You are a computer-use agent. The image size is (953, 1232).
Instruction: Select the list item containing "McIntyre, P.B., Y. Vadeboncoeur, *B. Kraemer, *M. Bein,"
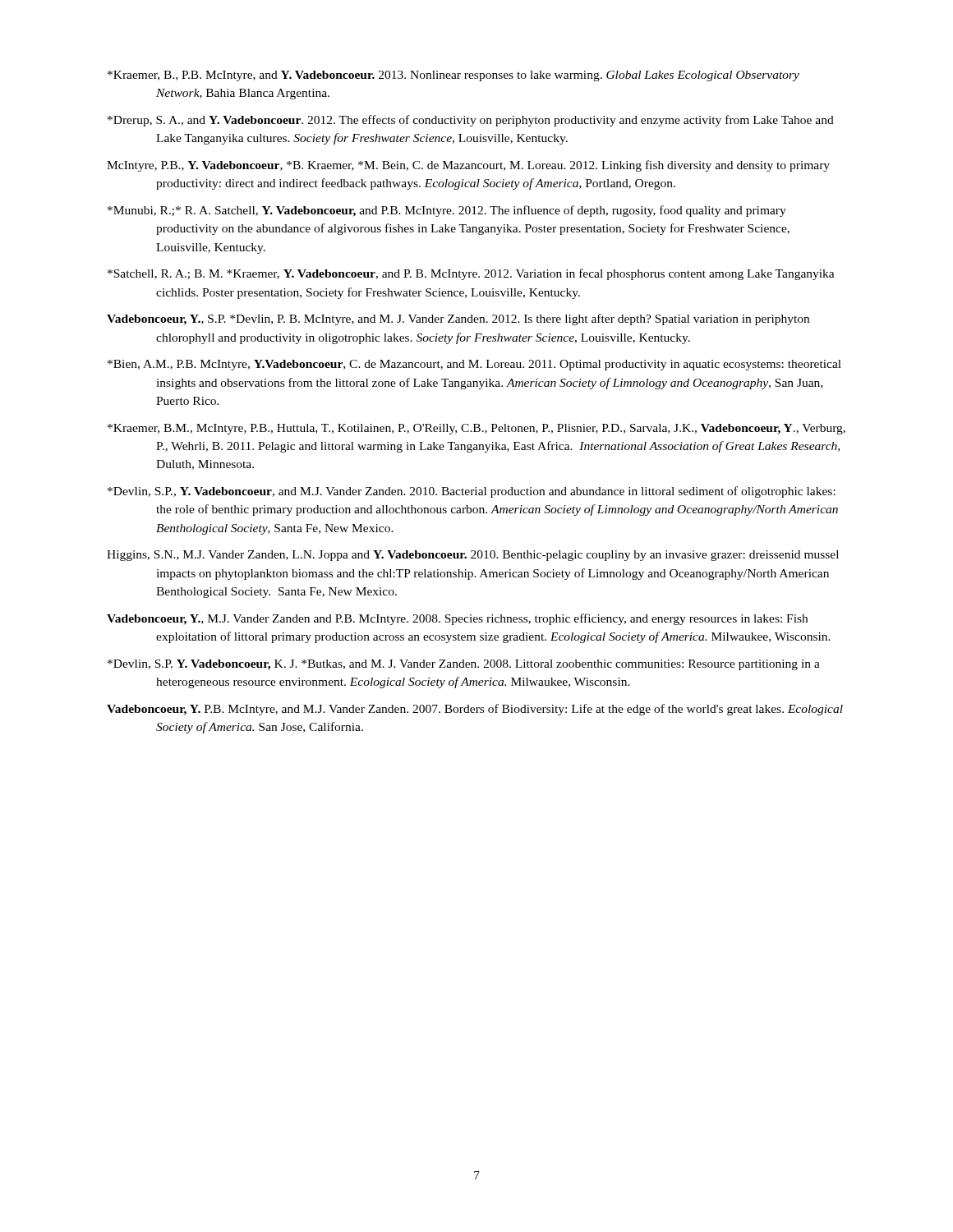tap(468, 174)
